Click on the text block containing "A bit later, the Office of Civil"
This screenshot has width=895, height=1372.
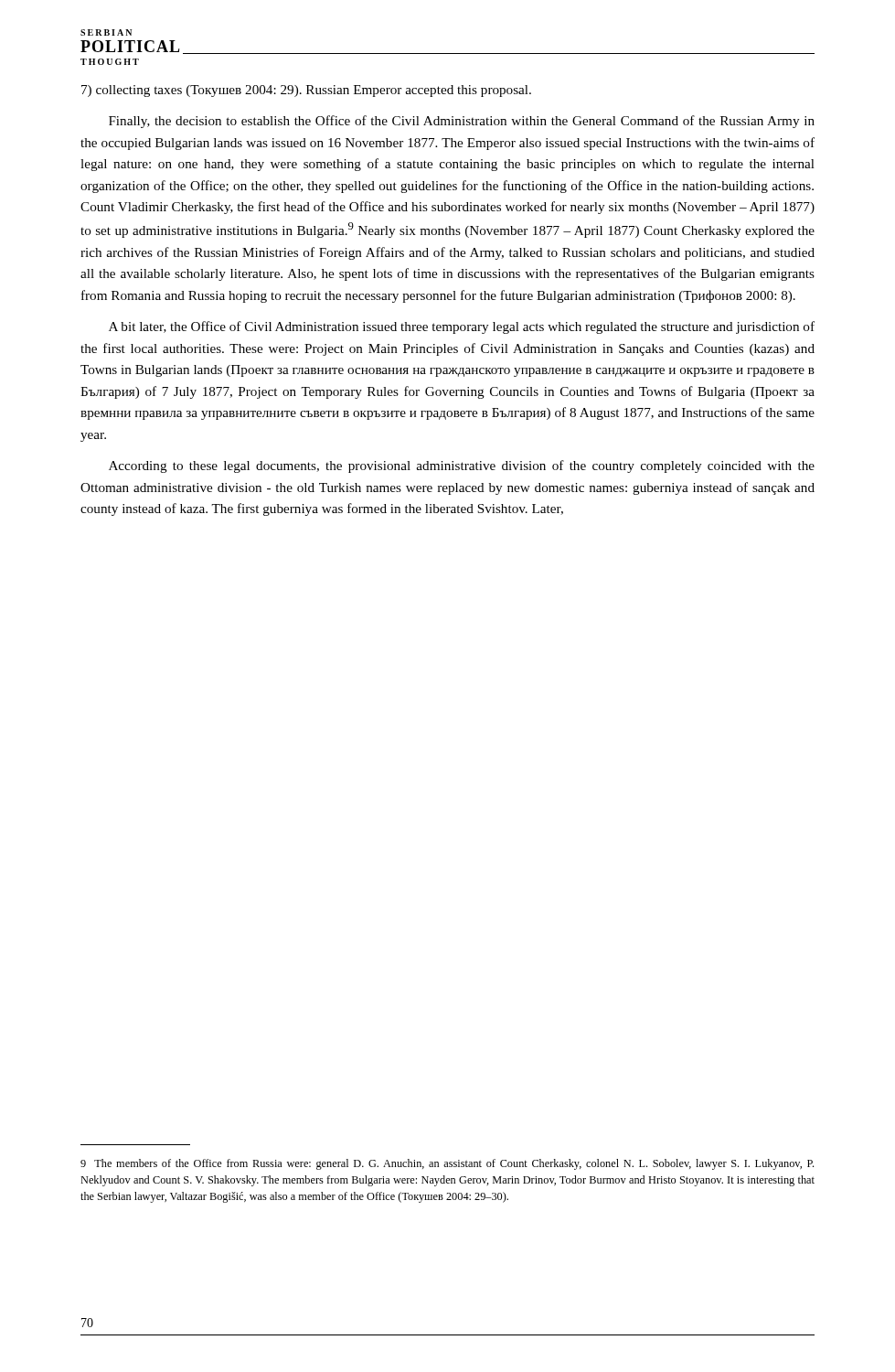coord(448,380)
